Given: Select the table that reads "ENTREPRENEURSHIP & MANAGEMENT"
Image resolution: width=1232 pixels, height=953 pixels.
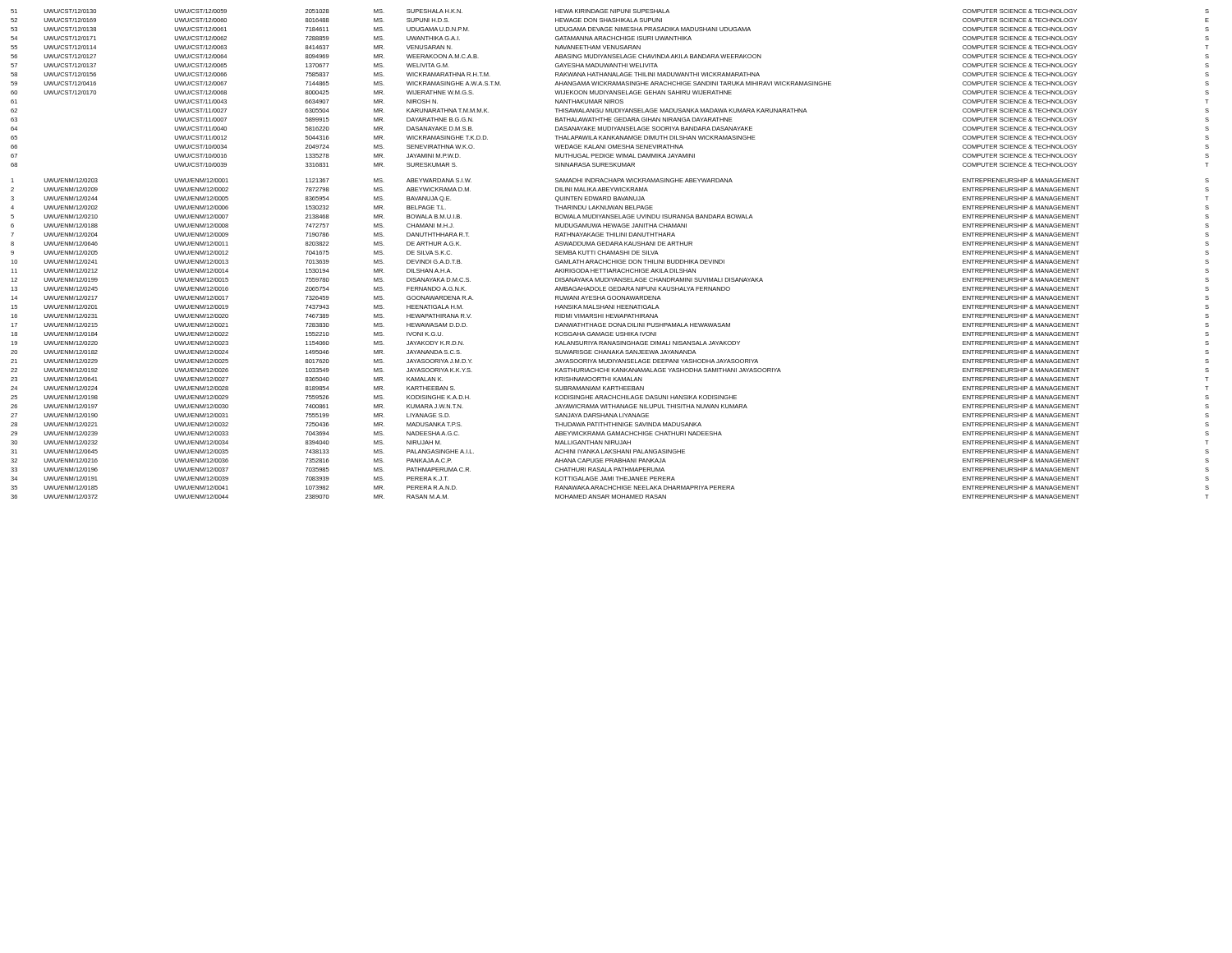Looking at the screenshot, I should (x=616, y=254).
